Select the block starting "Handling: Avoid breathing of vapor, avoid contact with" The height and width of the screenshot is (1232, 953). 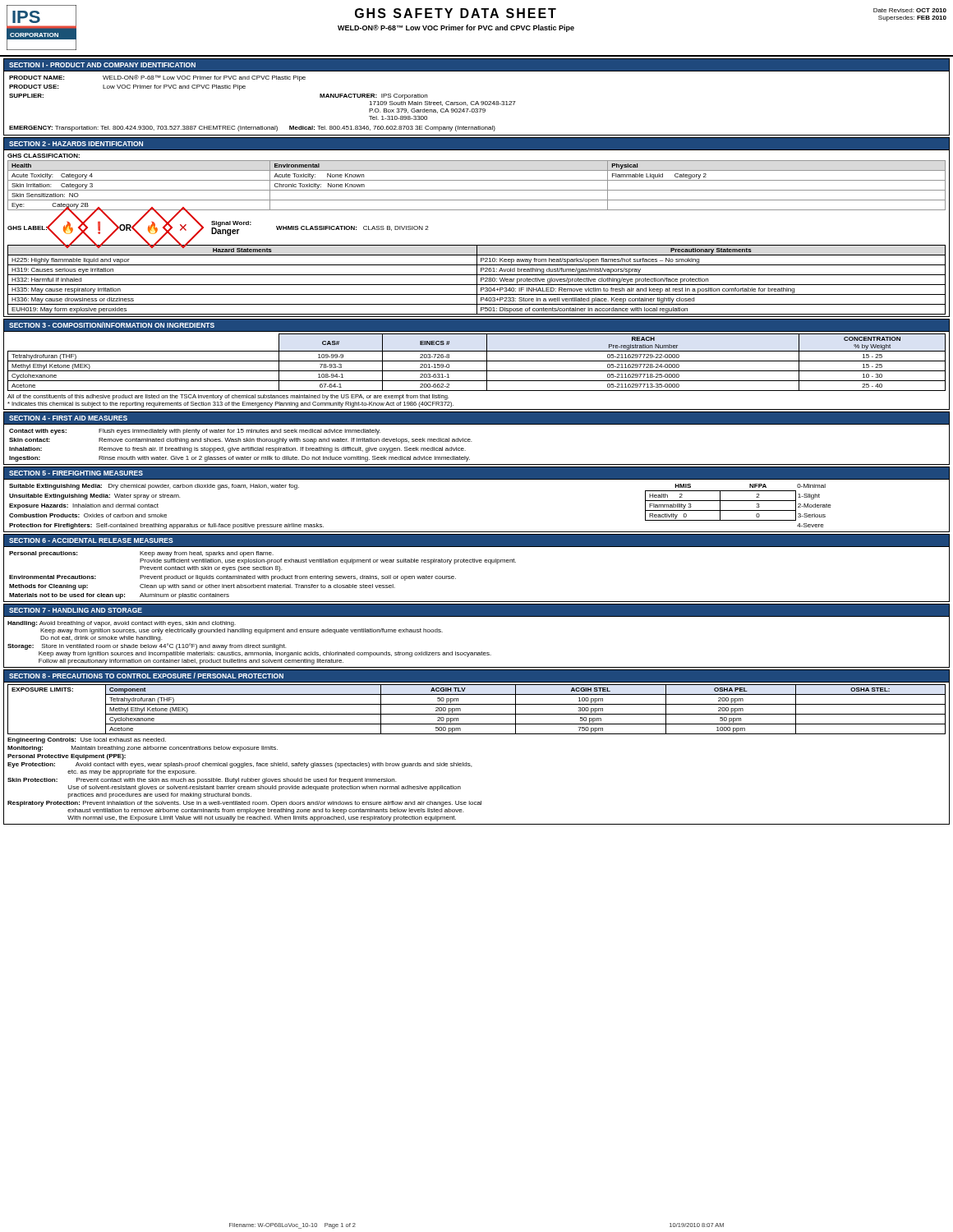[x=476, y=641]
